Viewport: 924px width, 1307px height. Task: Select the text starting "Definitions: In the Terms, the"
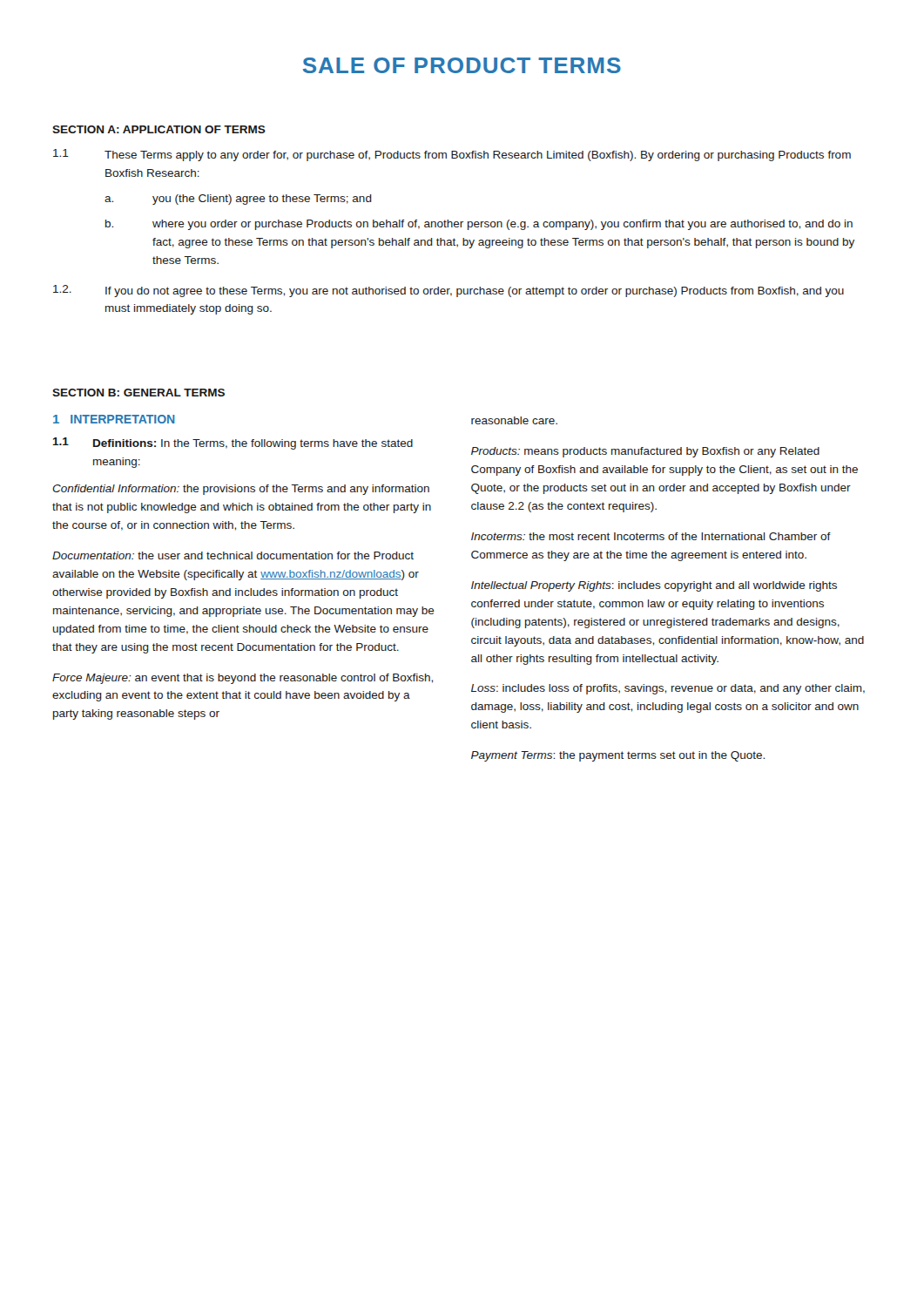tap(253, 452)
